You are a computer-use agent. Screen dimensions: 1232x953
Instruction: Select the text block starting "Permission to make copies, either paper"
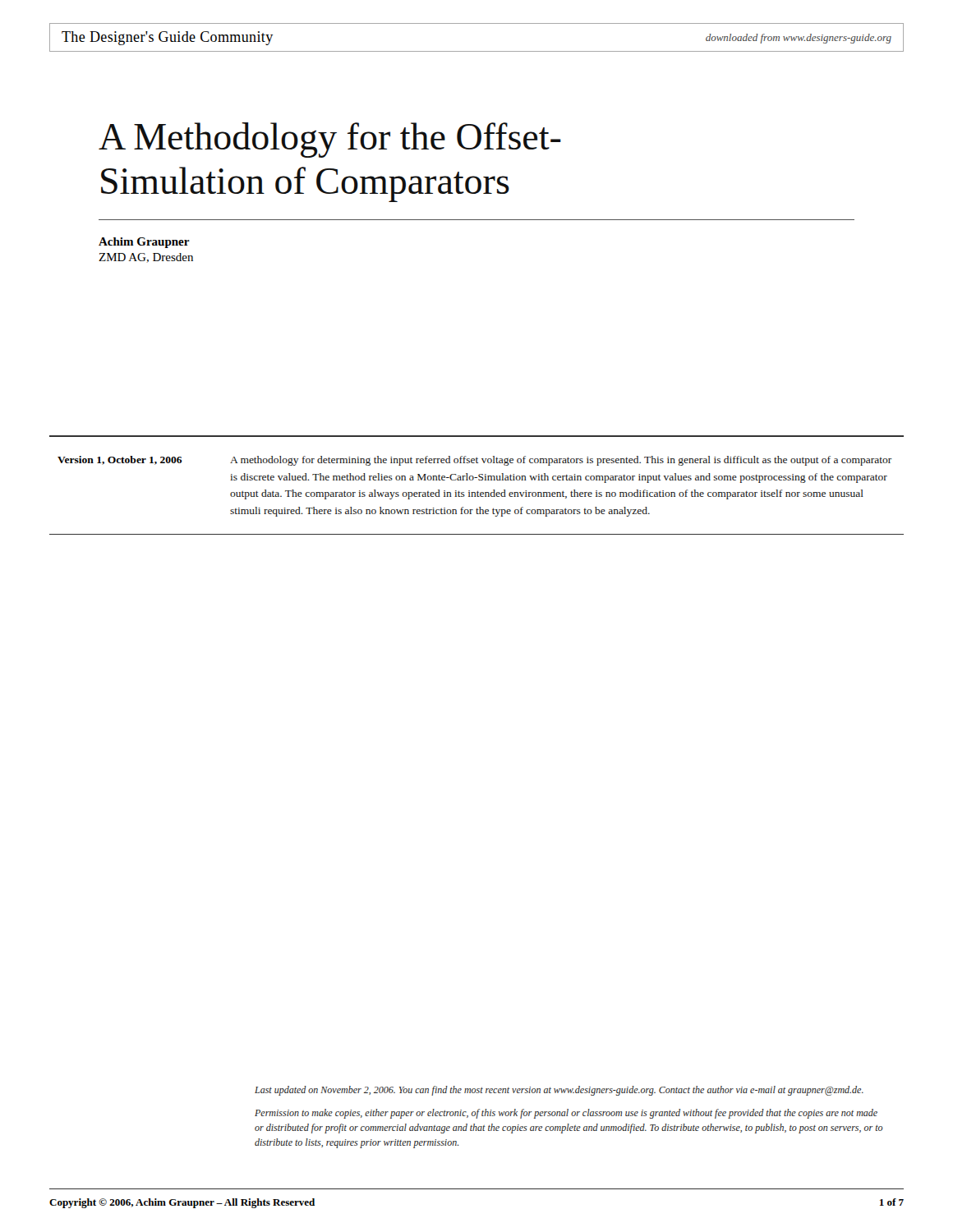569,1128
